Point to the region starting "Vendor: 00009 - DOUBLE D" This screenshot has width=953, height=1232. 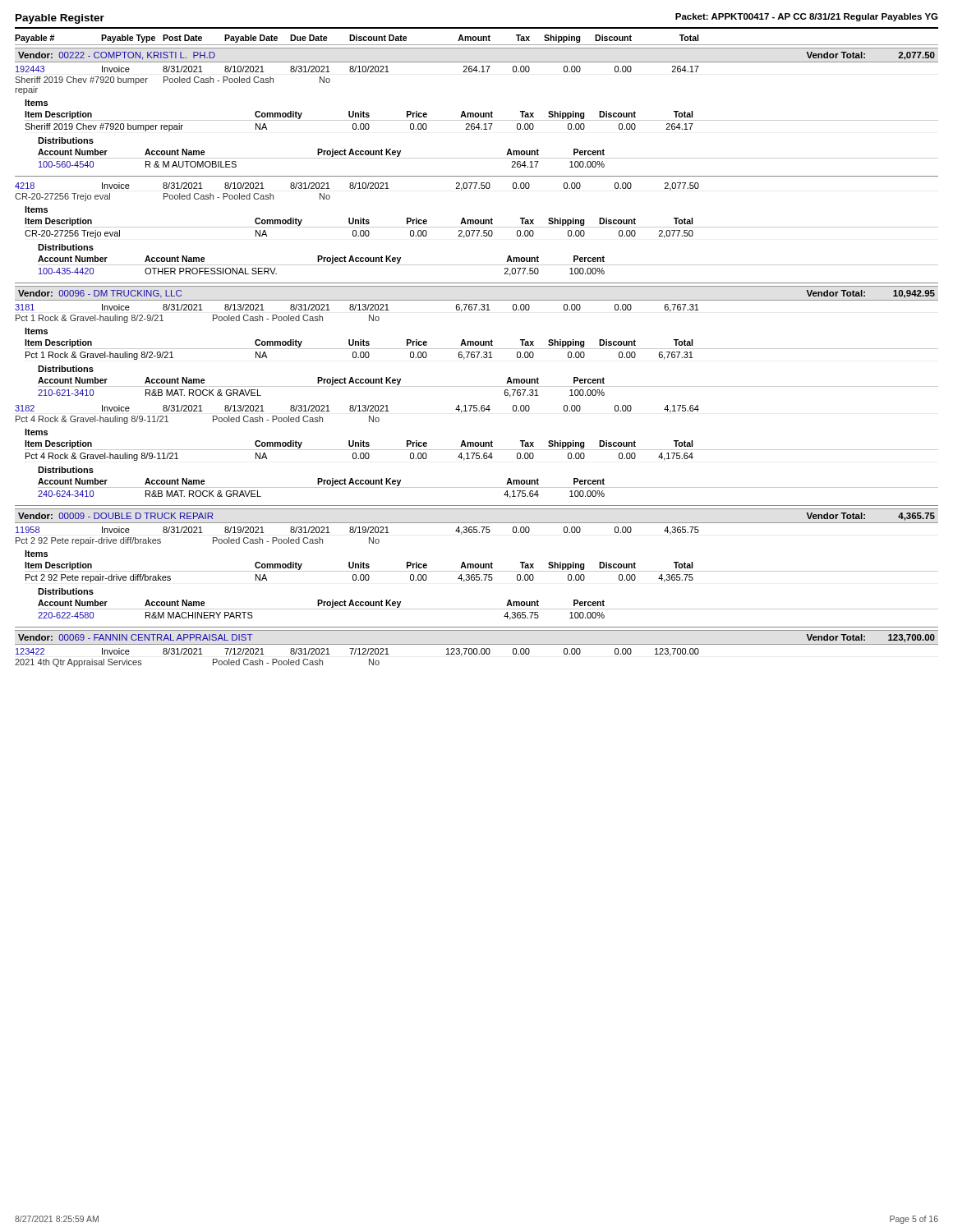tap(476, 516)
